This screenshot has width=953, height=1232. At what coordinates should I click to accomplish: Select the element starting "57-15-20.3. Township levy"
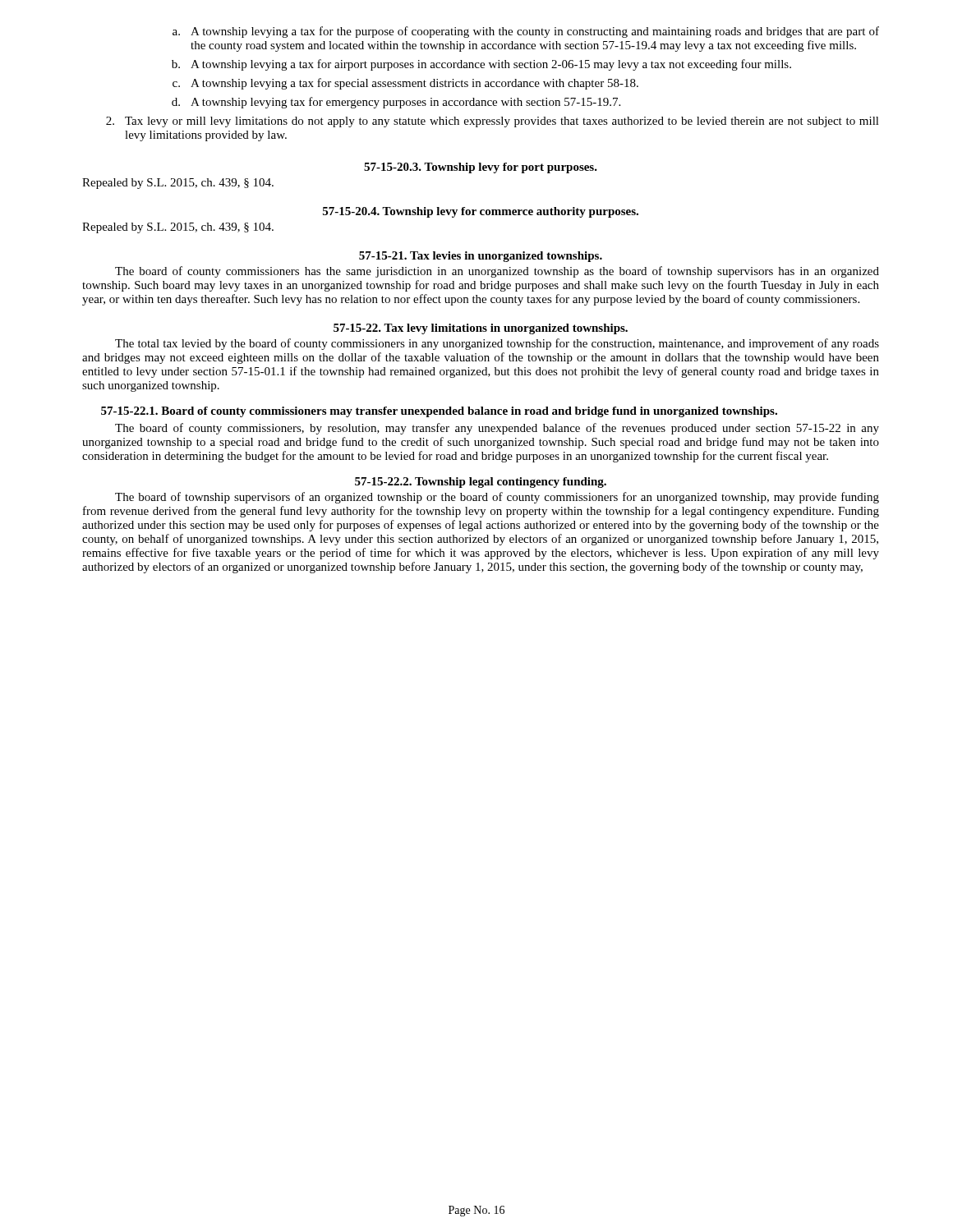click(481, 167)
